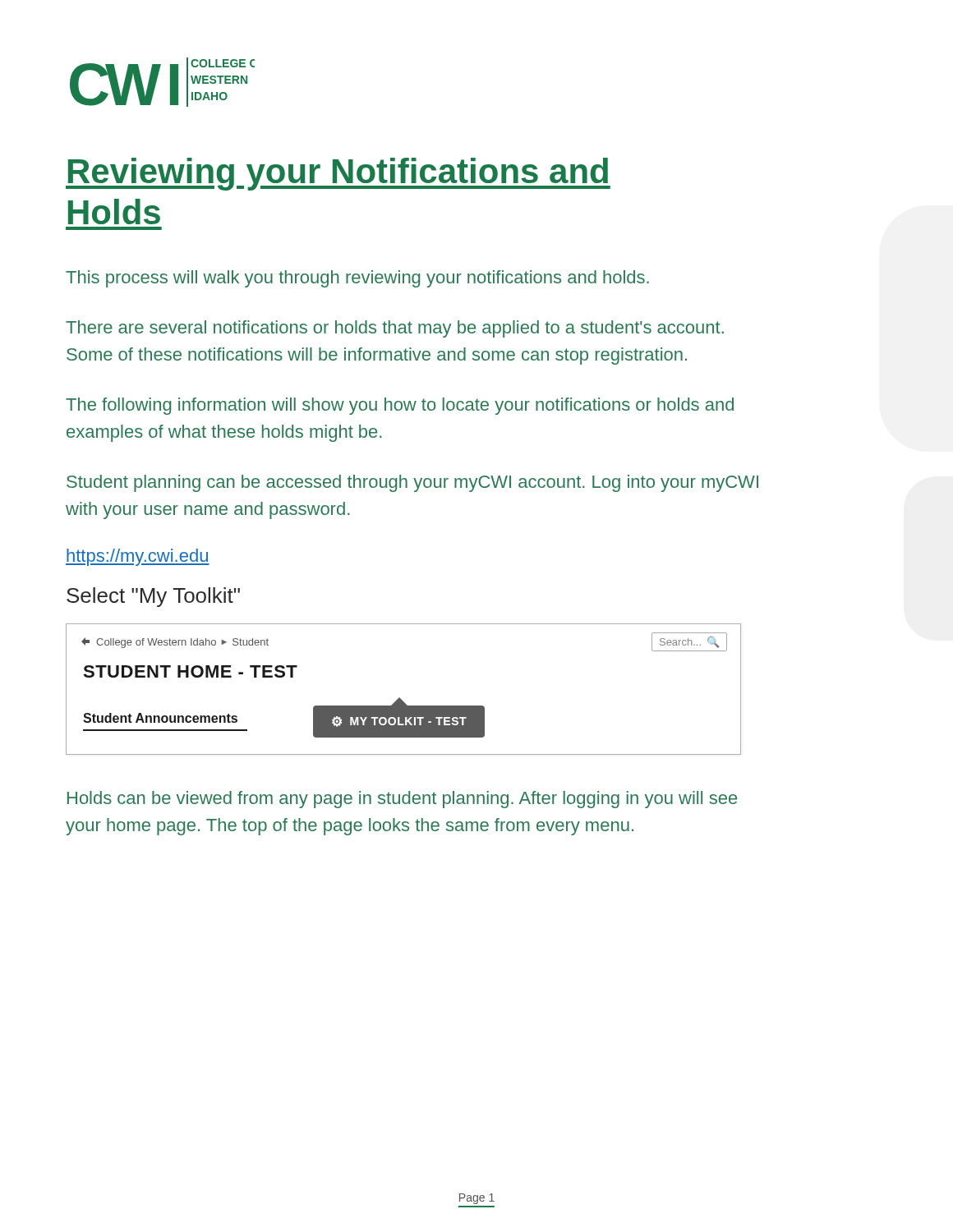
Task: Click the passage that begins "Holds can be viewed from any page in"
Action: pyautogui.click(x=402, y=811)
